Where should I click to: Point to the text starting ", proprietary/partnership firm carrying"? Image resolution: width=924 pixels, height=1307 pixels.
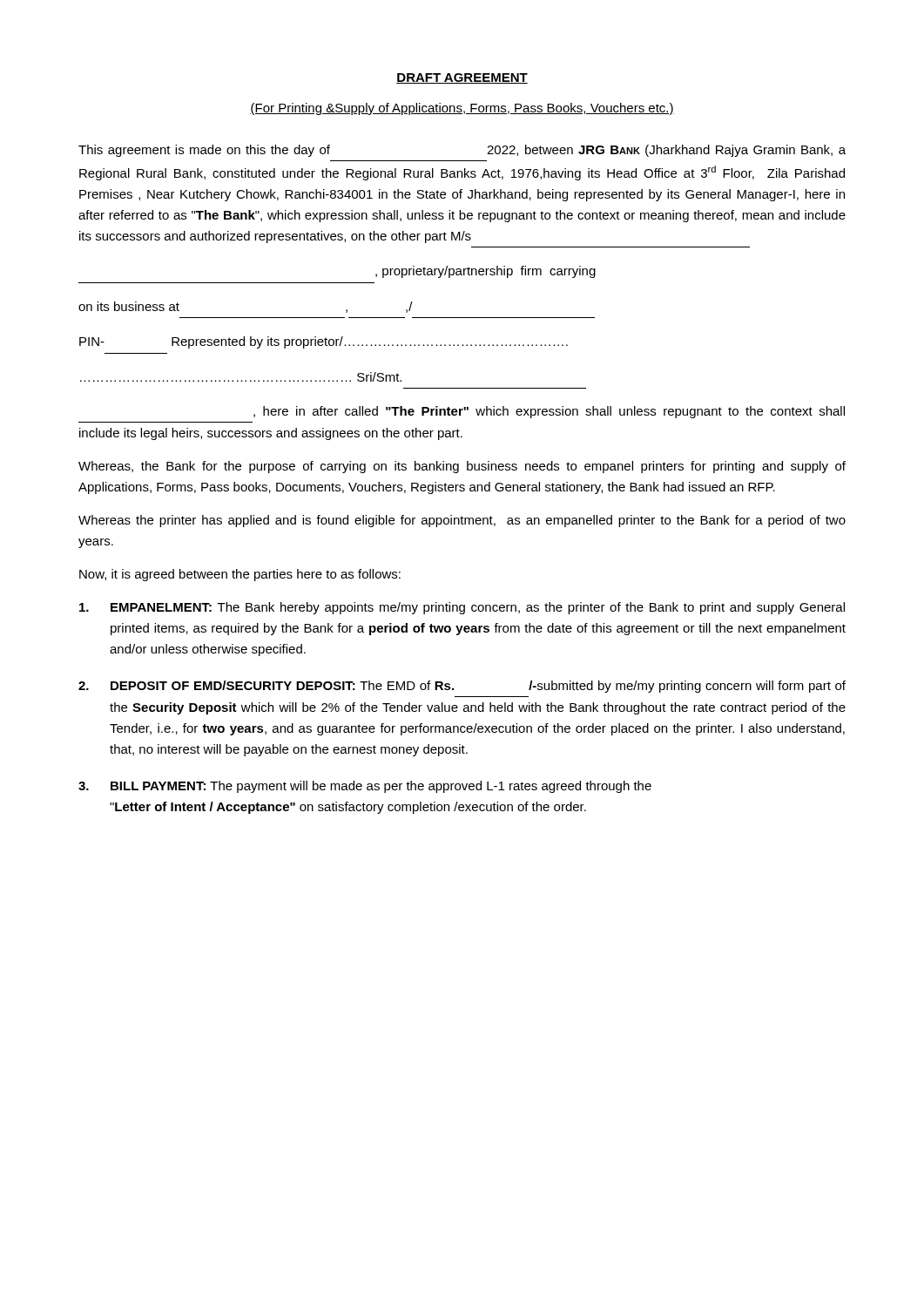tap(337, 271)
